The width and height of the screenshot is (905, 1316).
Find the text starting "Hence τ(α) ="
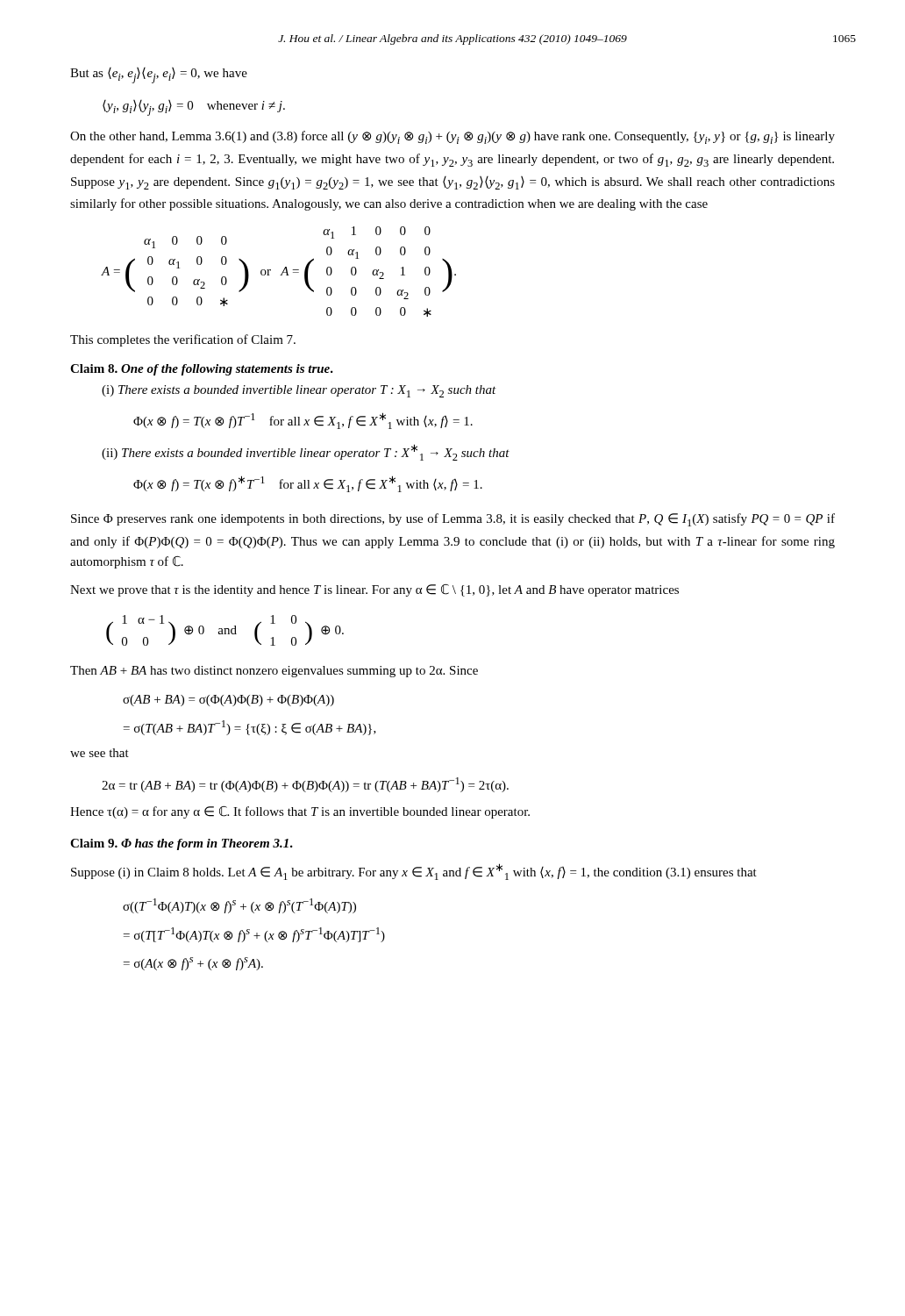coord(452,812)
